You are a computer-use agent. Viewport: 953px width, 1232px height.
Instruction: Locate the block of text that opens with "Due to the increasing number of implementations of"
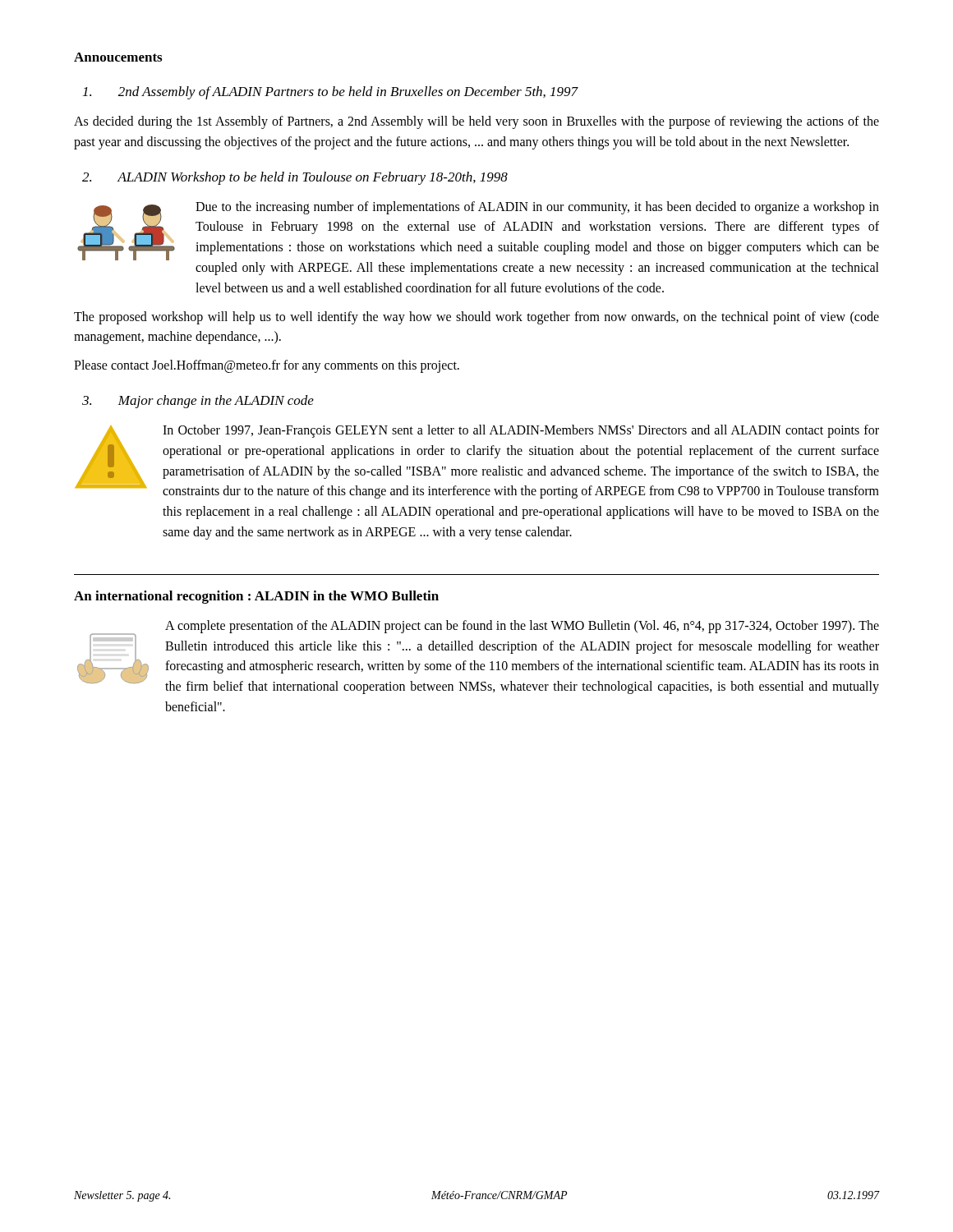(x=537, y=247)
